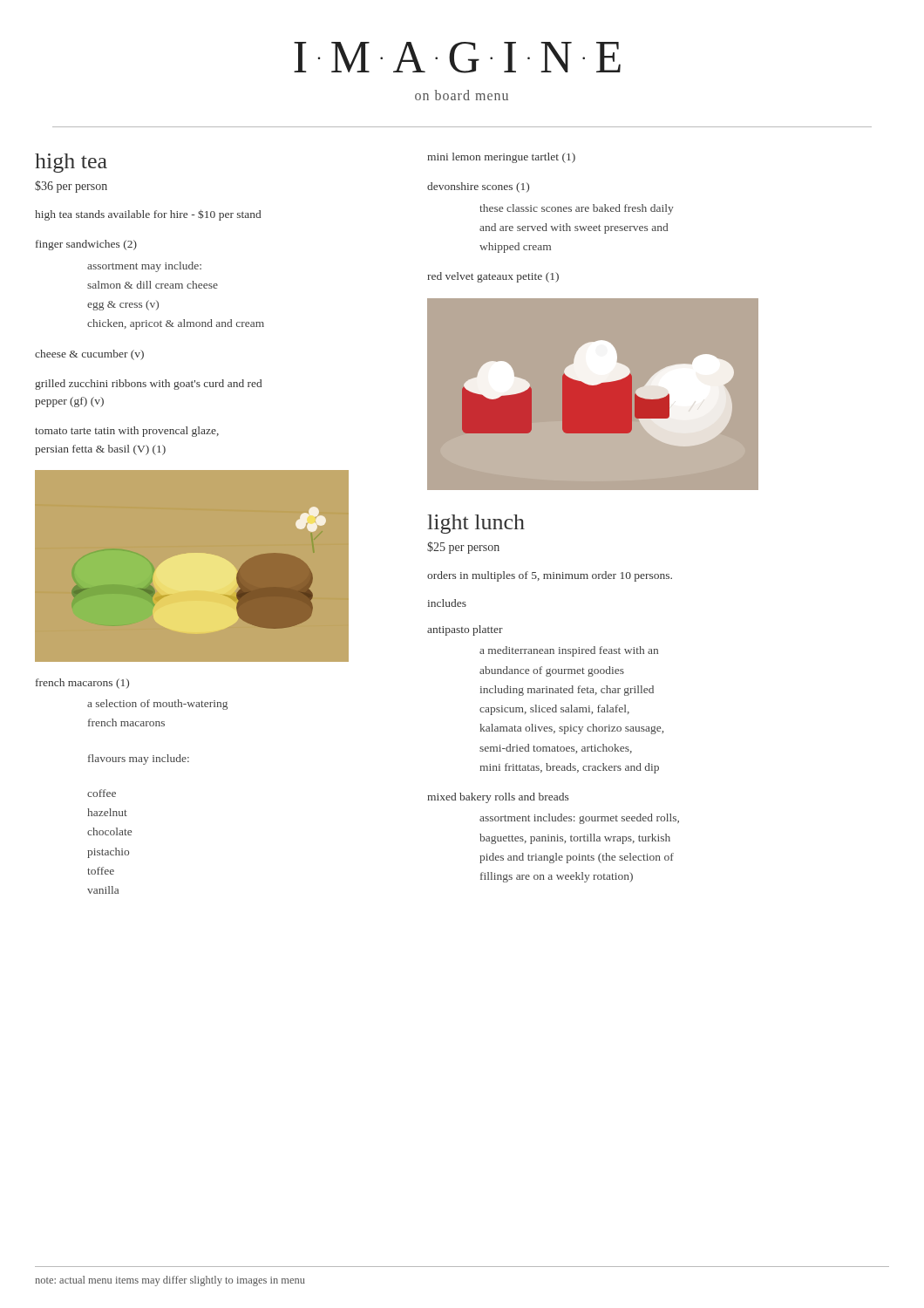Point to "mini lemon meringue tartlet (1)"

click(x=501, y=158)
